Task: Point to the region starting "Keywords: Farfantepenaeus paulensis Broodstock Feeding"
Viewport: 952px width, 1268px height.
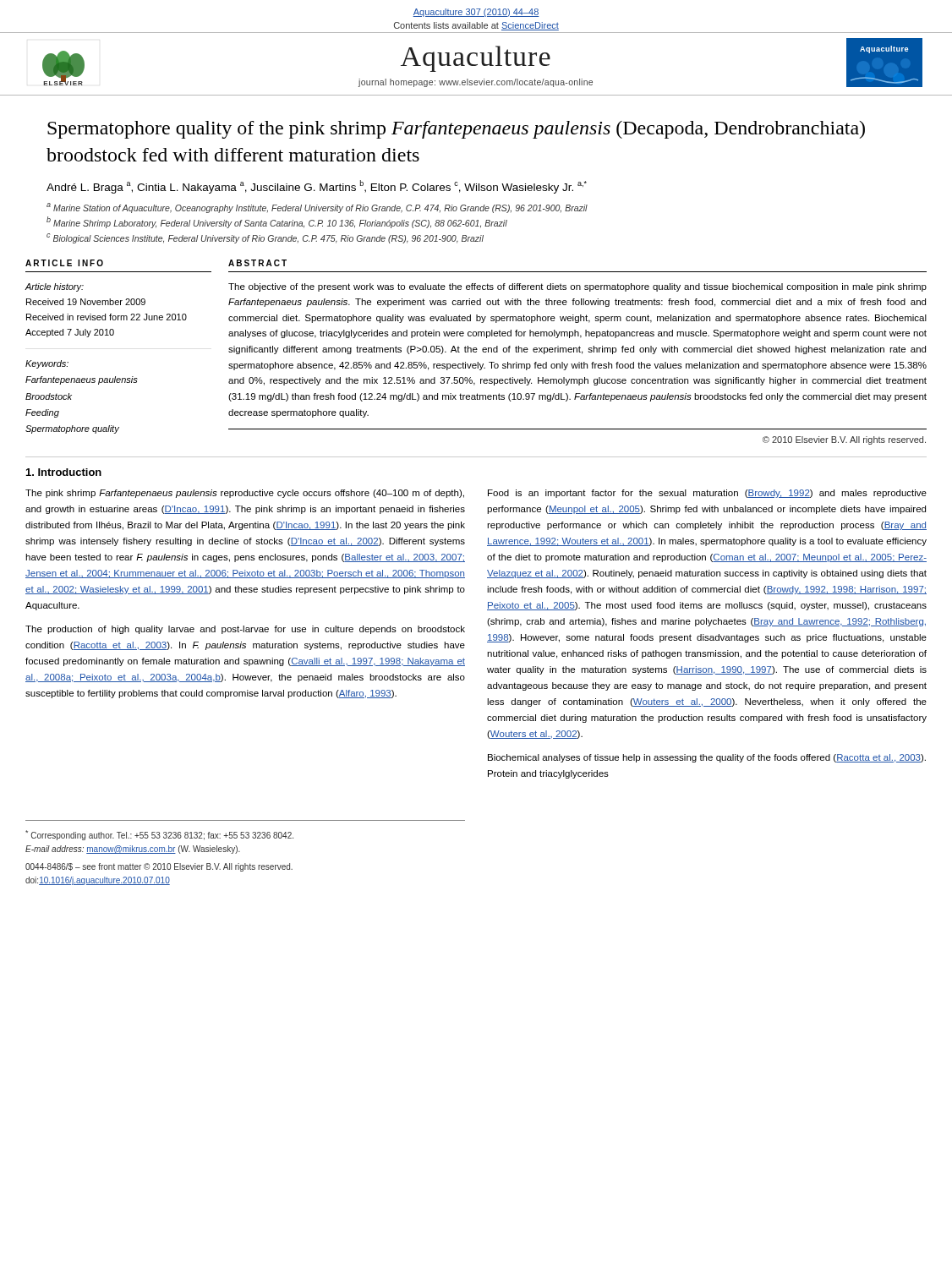Action: tap(81, 396)
